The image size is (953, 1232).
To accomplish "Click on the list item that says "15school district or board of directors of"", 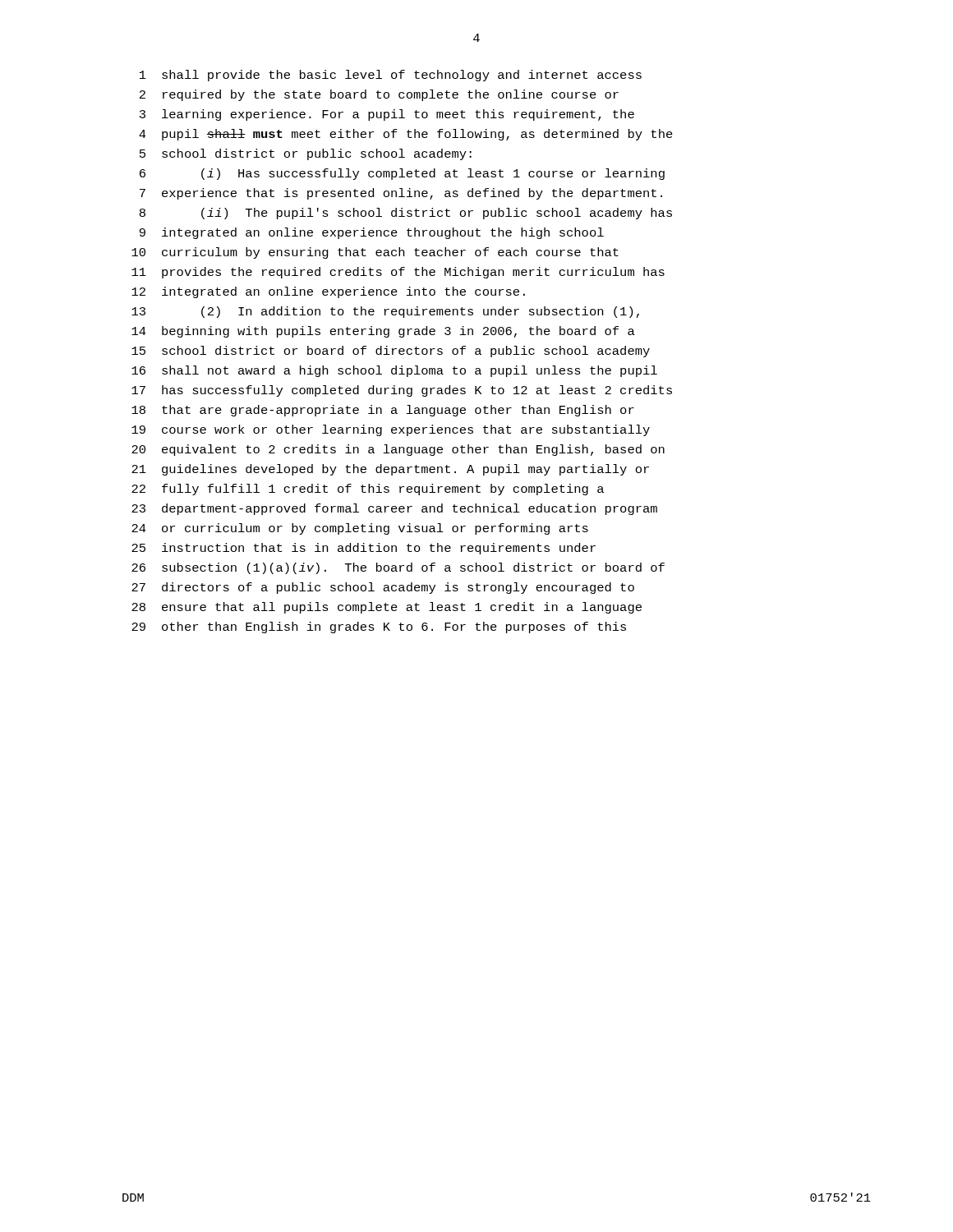I will [496, 352].
